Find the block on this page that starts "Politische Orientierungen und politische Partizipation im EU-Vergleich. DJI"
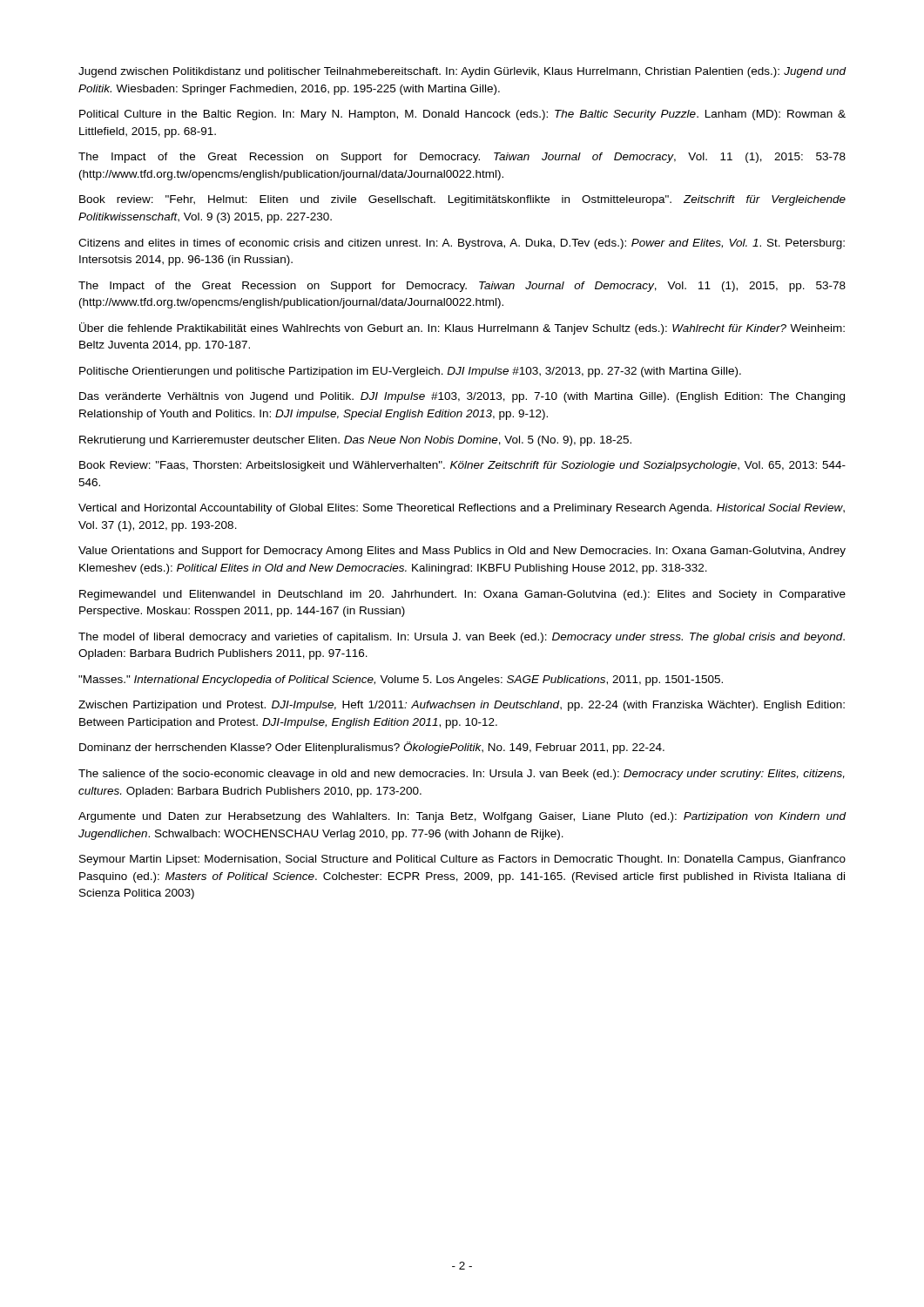 click(410, 371)
